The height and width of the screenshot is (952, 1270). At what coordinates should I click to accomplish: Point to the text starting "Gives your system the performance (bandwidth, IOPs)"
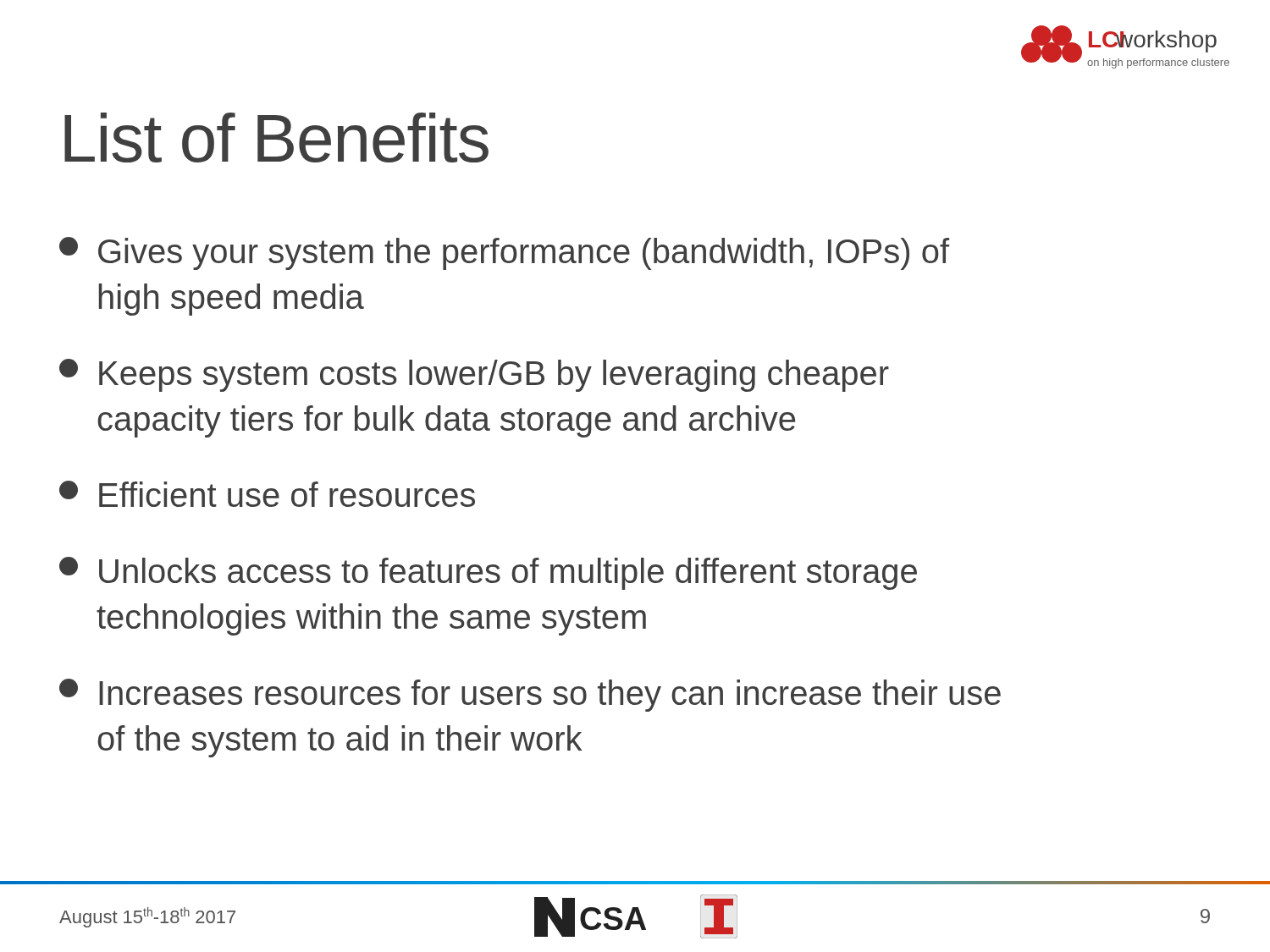pyautogui.click(x=504, y=274)
